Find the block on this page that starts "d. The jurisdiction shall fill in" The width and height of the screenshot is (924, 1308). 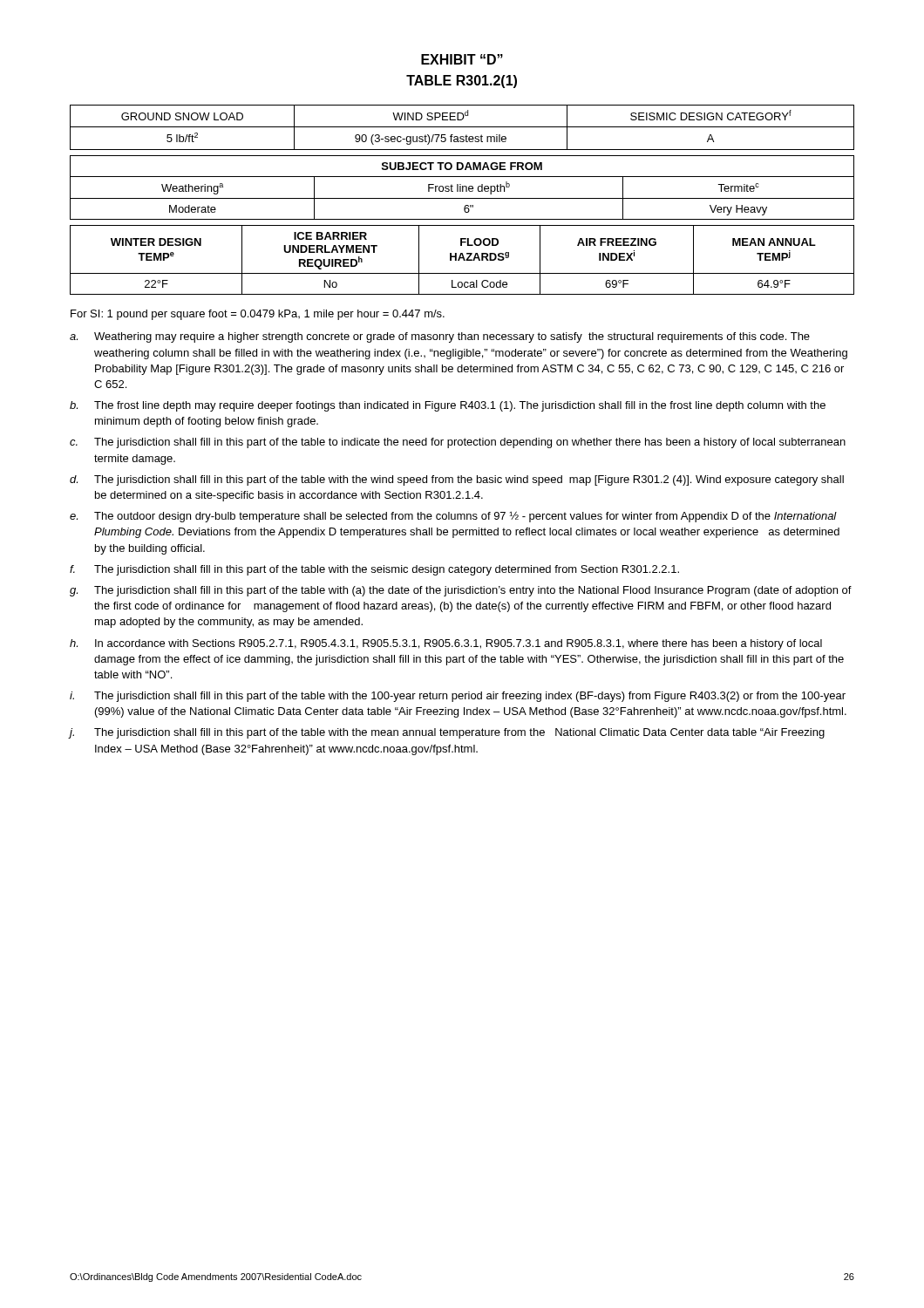click(462, 487)
